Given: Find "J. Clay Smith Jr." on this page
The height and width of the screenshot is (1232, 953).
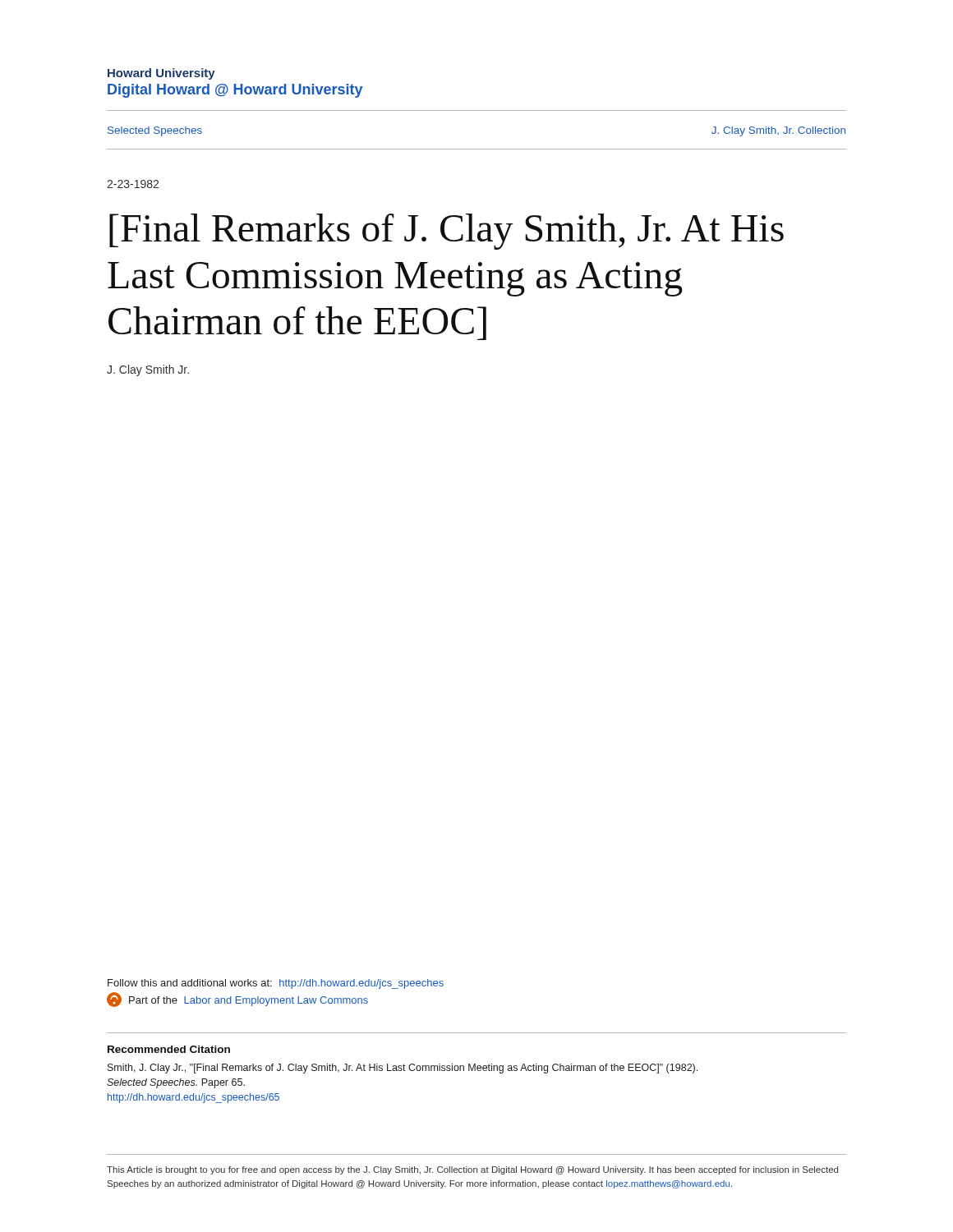Looking at the screenshot, I should coord(148,369).
